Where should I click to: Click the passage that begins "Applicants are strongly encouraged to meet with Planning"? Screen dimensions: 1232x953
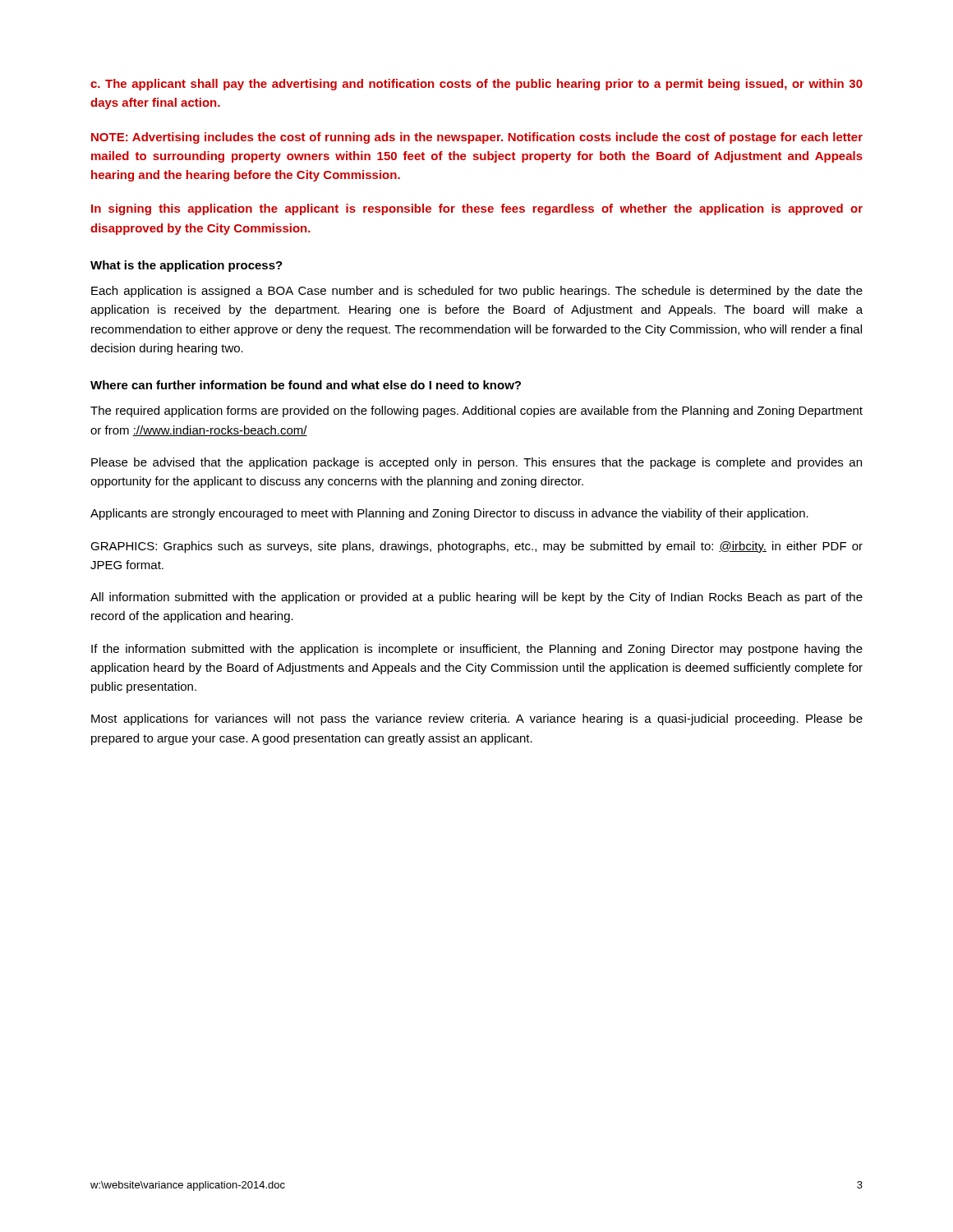[476, 513]
